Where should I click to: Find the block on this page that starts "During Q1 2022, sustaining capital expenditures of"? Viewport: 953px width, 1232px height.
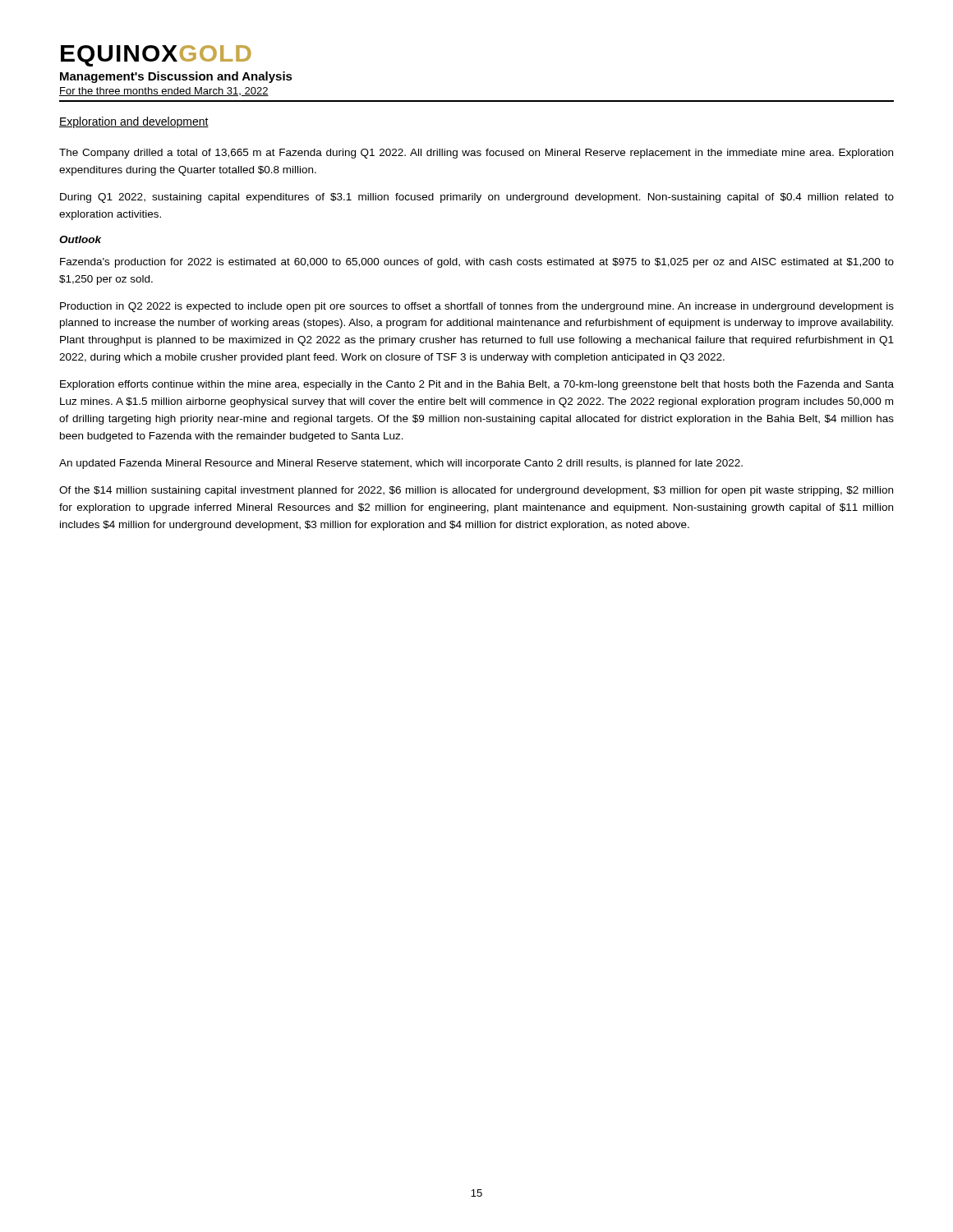point(476,205)
